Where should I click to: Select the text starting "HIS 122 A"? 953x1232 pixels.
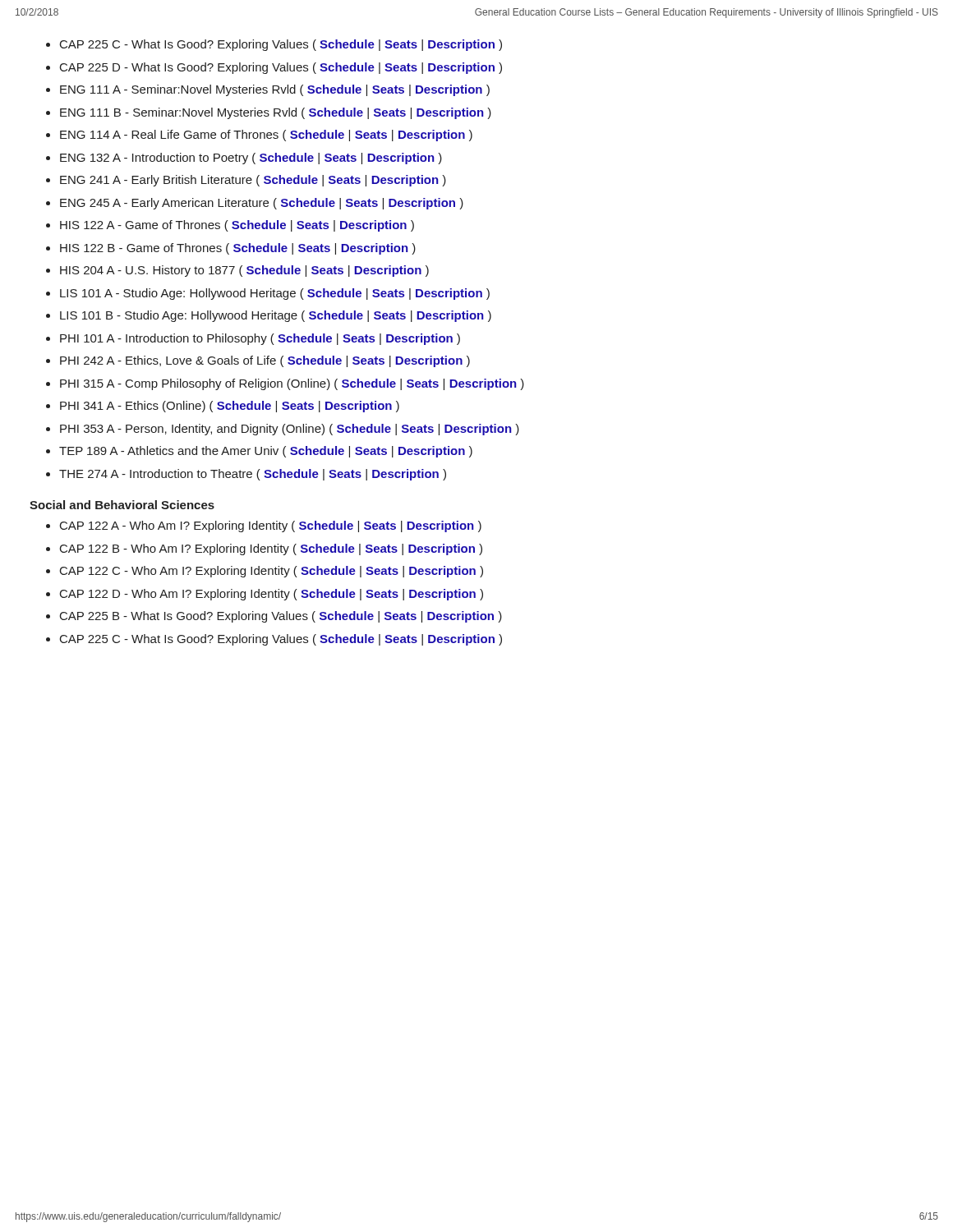237,225
